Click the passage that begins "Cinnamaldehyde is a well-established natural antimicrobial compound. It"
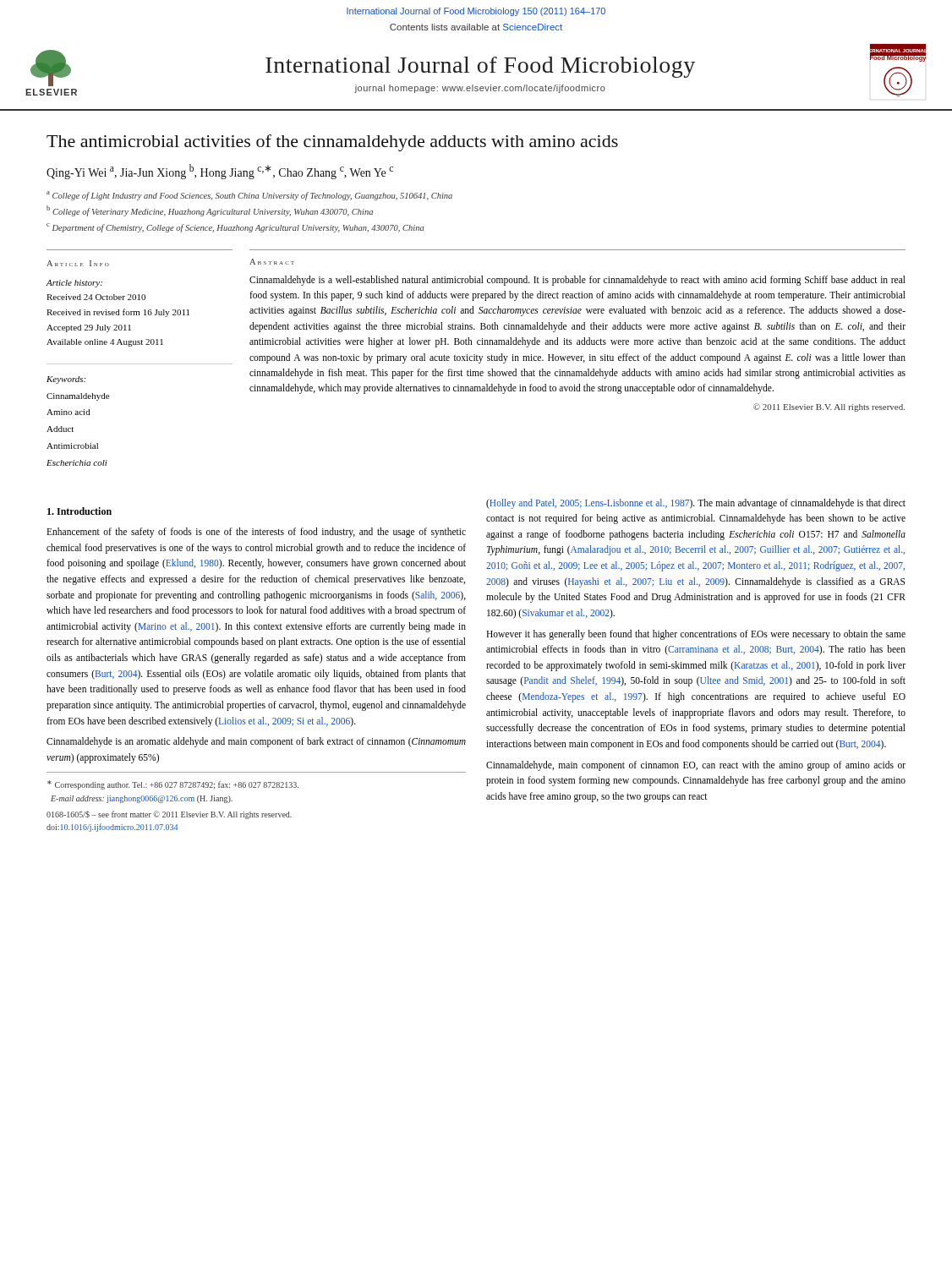The height and width of the screenshot is (1268, 952). tap(577, 334)
